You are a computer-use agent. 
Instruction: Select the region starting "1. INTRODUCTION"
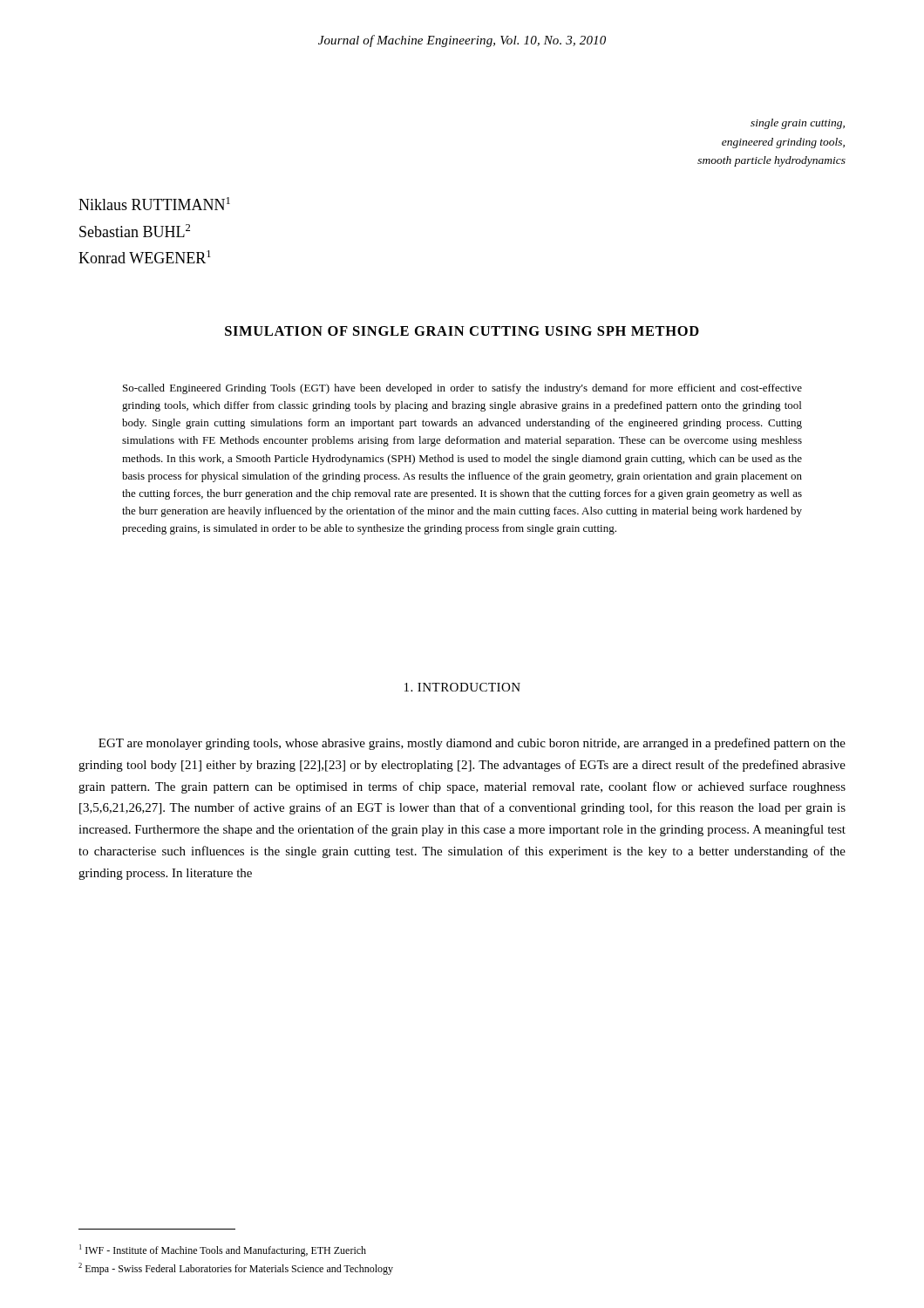tap(462, 687)
